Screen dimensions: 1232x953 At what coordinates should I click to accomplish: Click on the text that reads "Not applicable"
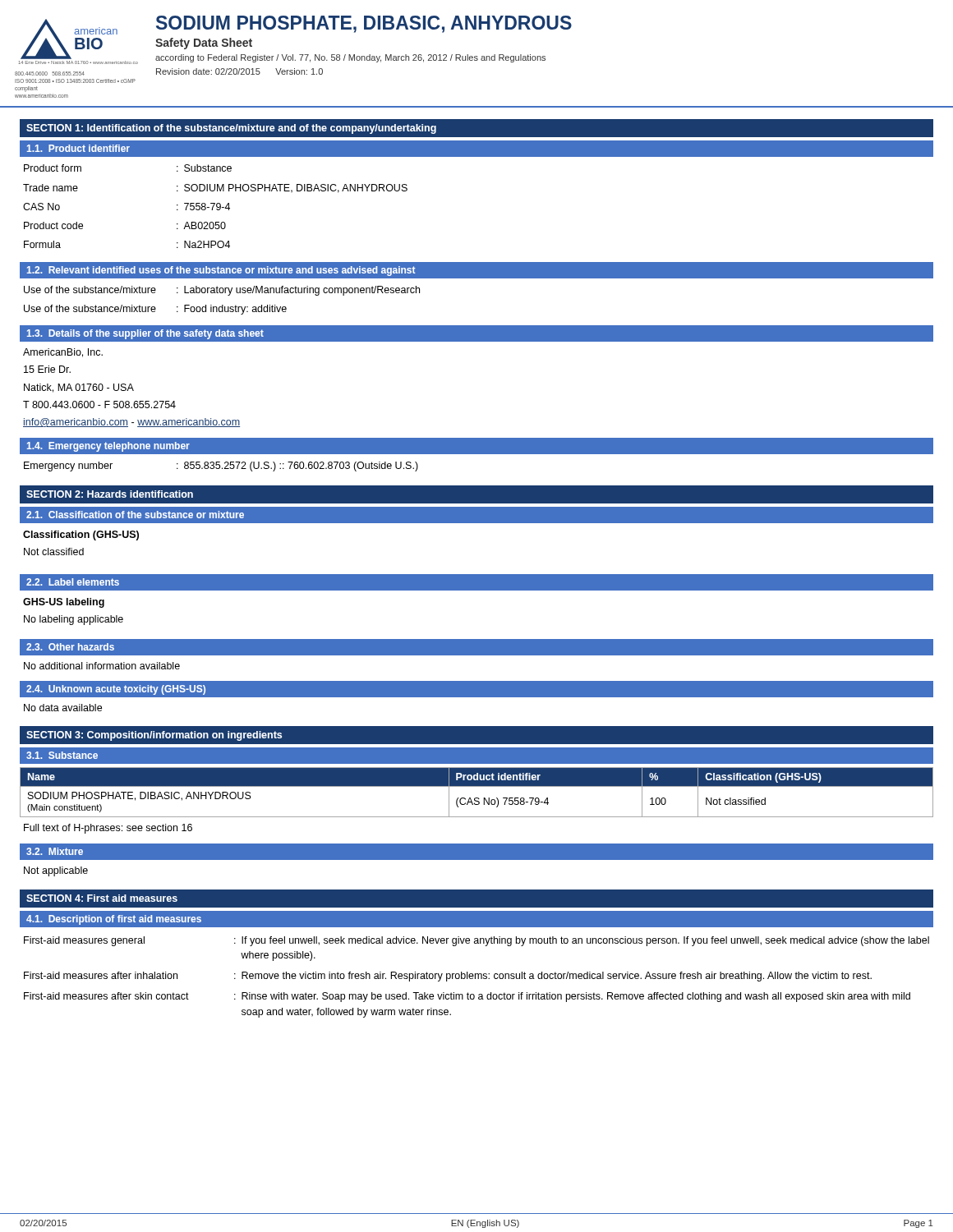tap(56, 871)
